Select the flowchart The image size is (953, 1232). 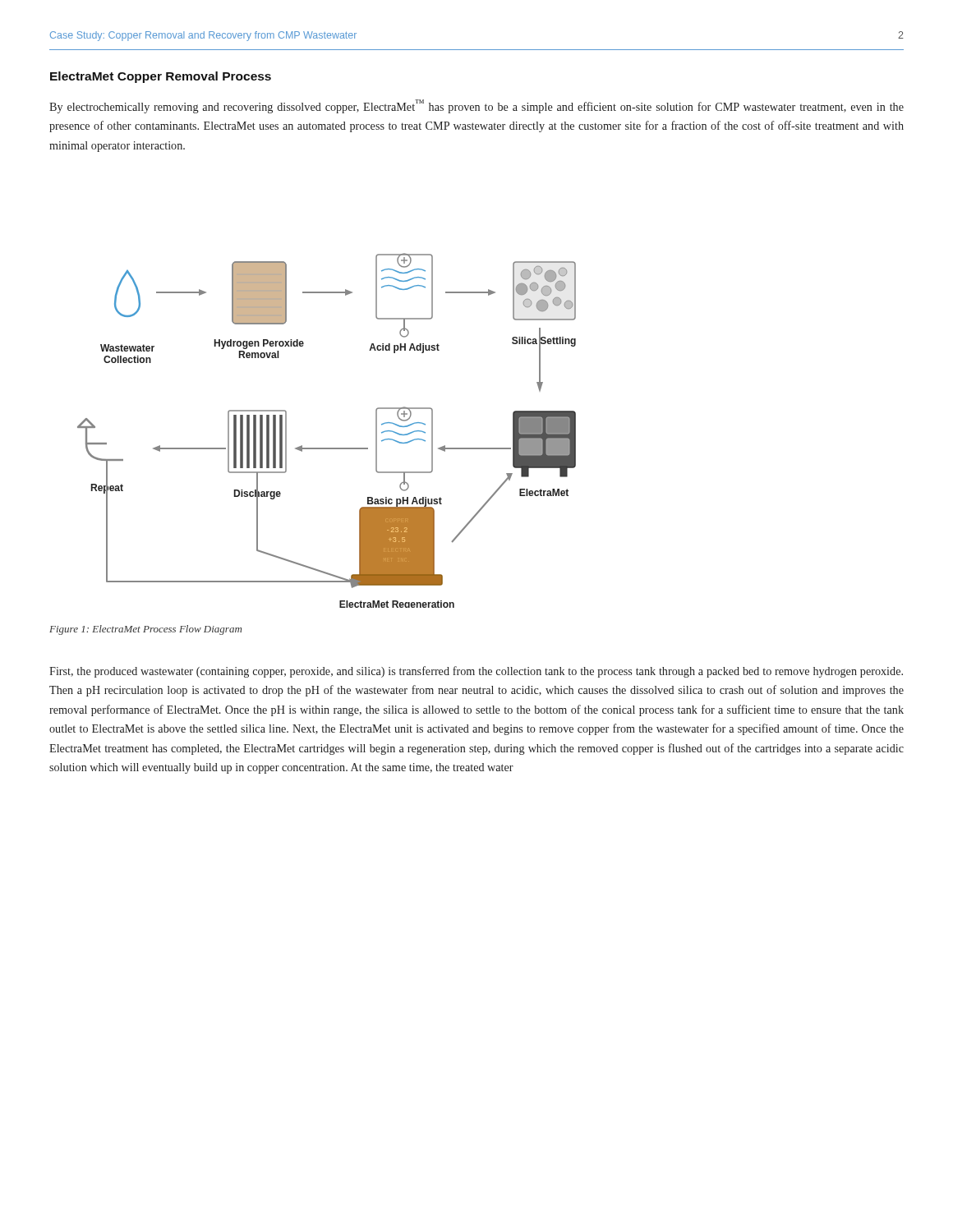[476, 427]
